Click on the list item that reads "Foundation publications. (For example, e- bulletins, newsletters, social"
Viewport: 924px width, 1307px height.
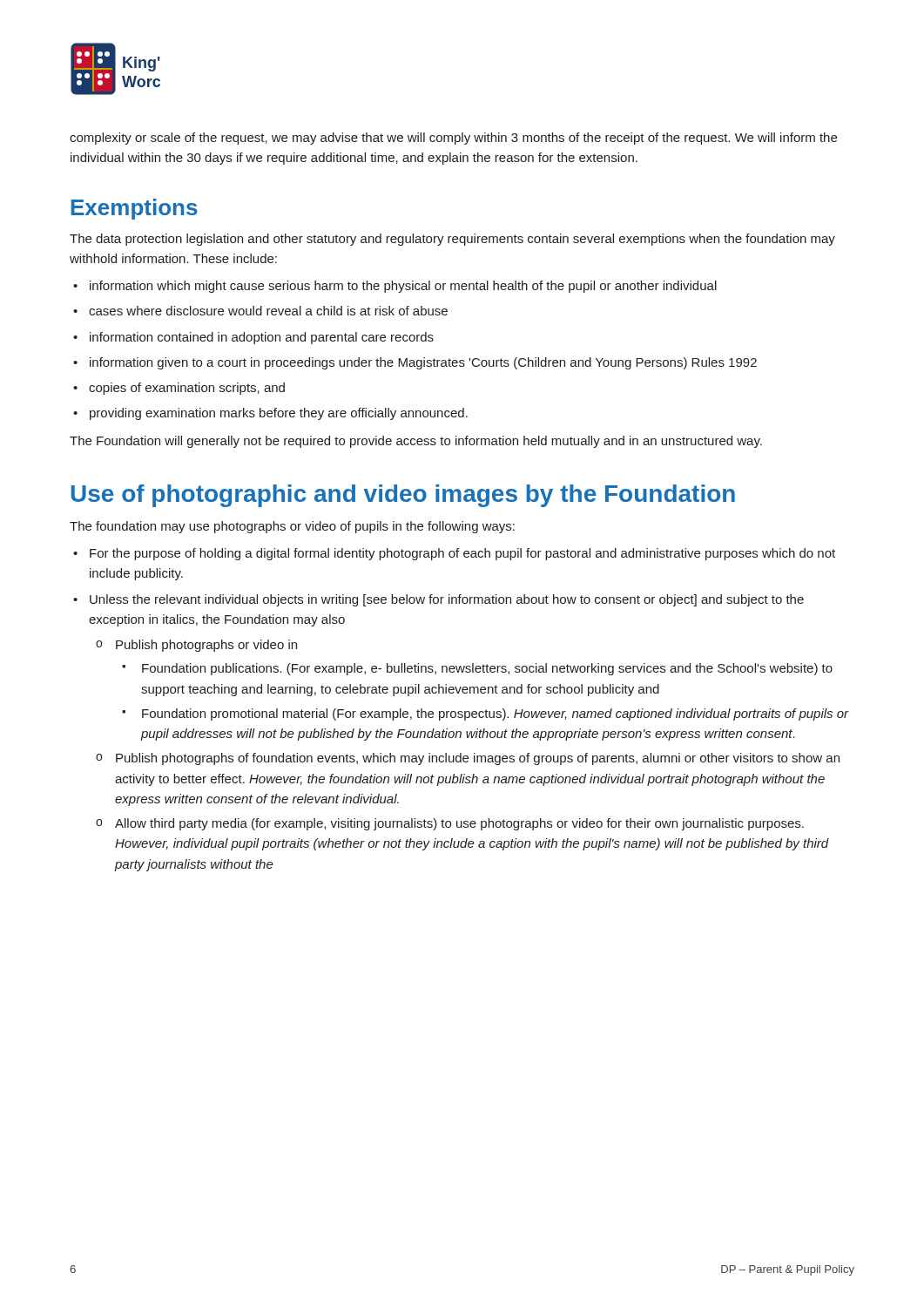[x=487, y=678]
